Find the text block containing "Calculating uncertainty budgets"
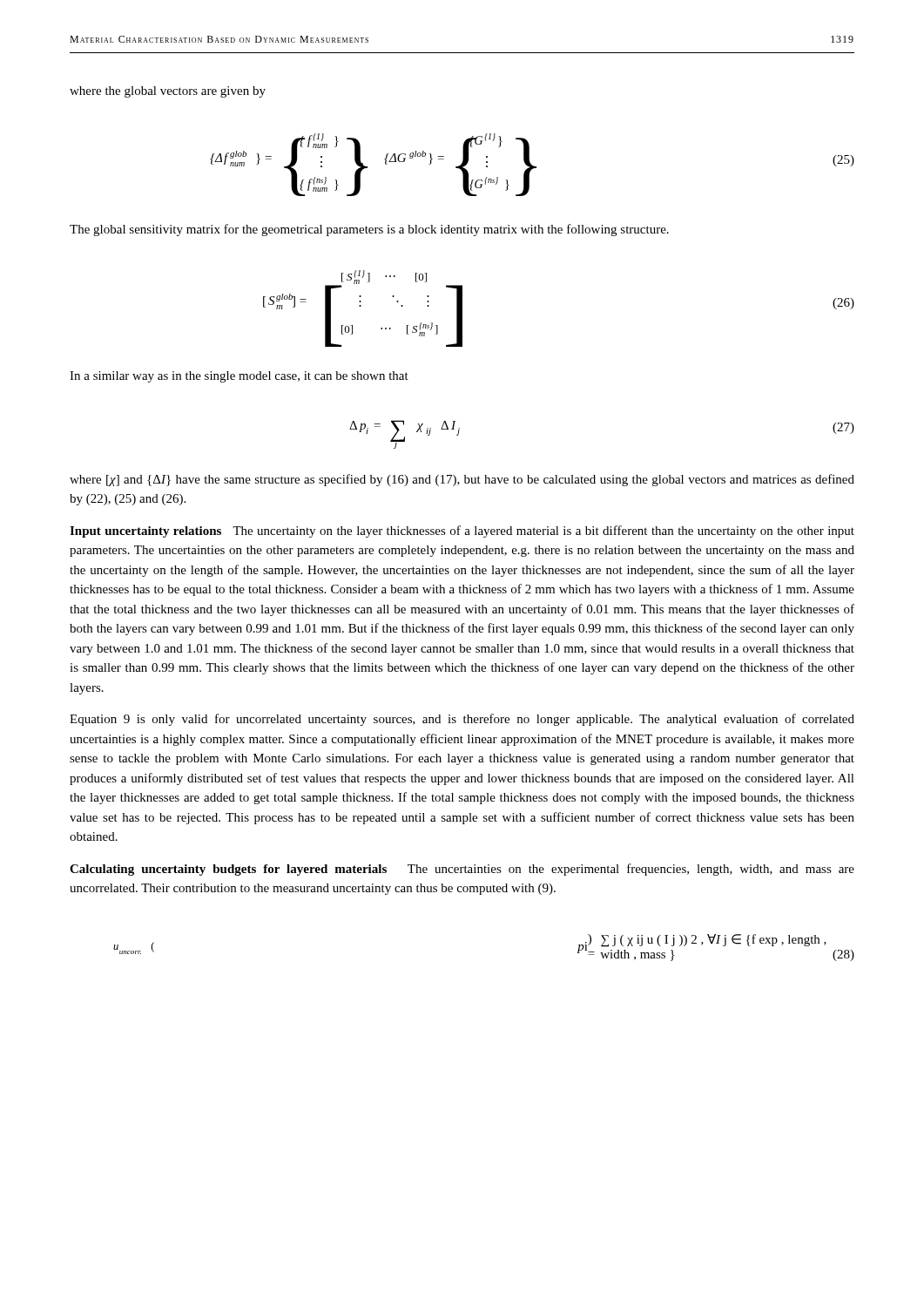 [462, 878]
